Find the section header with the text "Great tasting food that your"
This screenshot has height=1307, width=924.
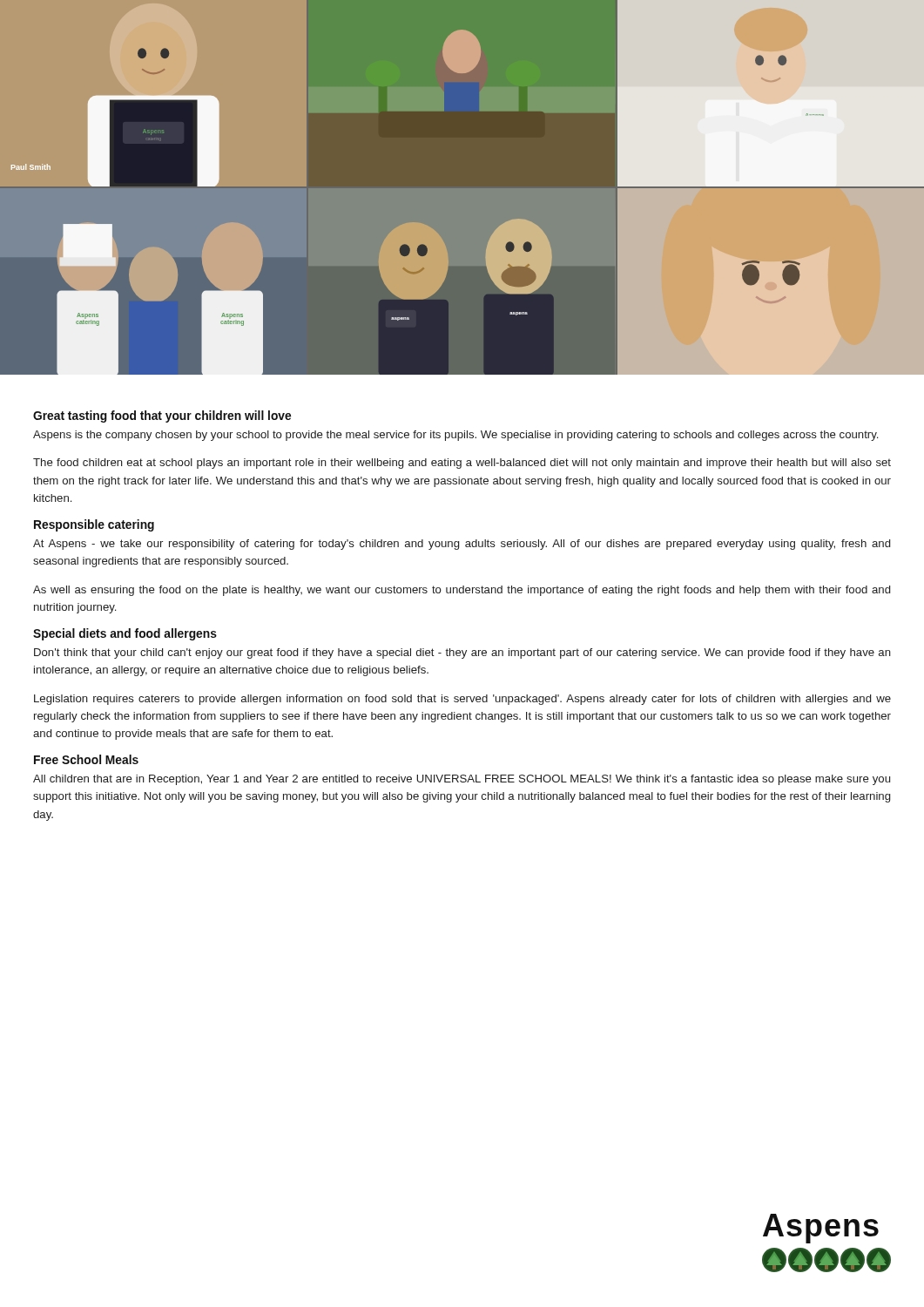[162, 416]
